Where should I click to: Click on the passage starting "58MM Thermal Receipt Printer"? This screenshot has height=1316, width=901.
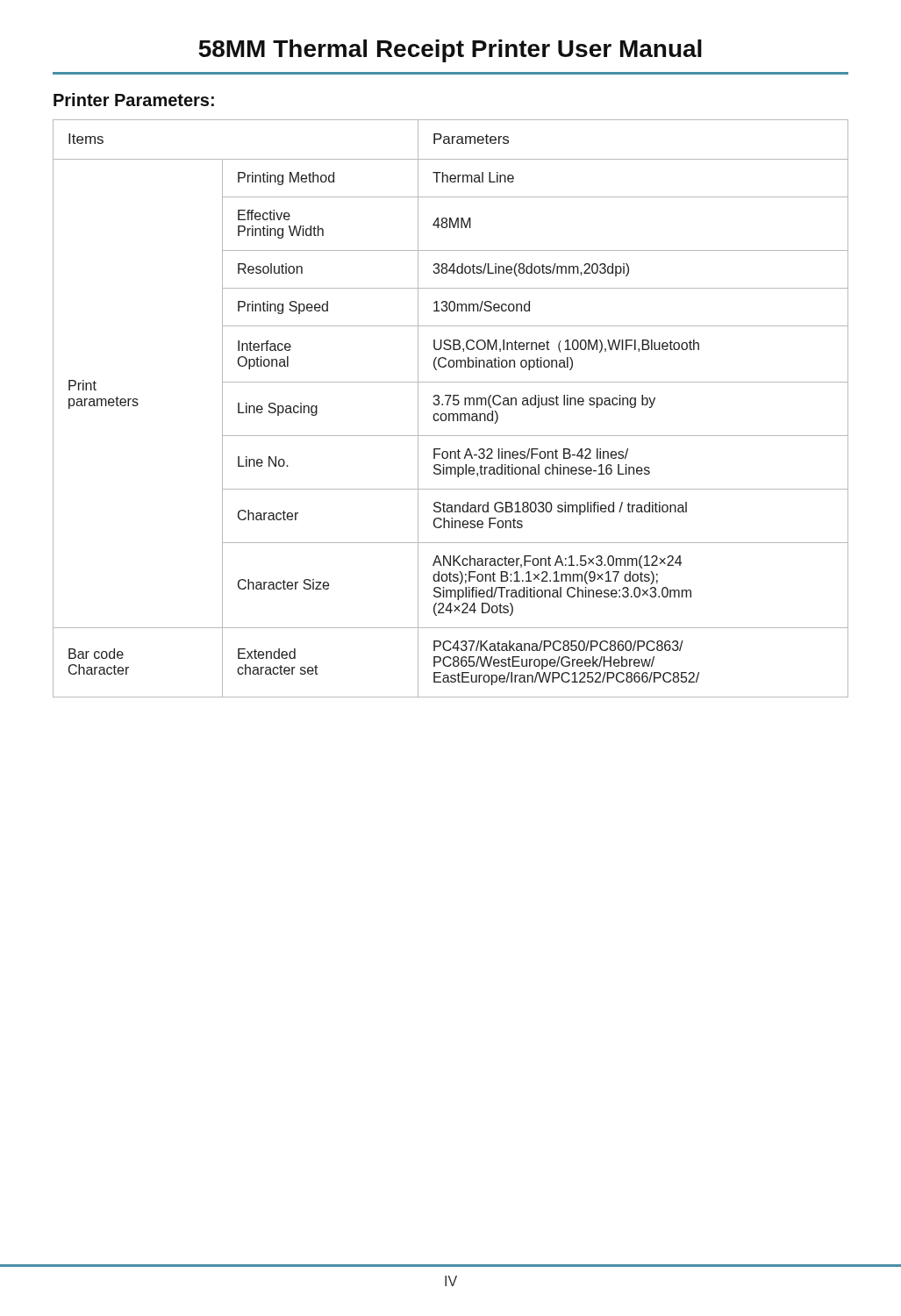click(450, 49)
